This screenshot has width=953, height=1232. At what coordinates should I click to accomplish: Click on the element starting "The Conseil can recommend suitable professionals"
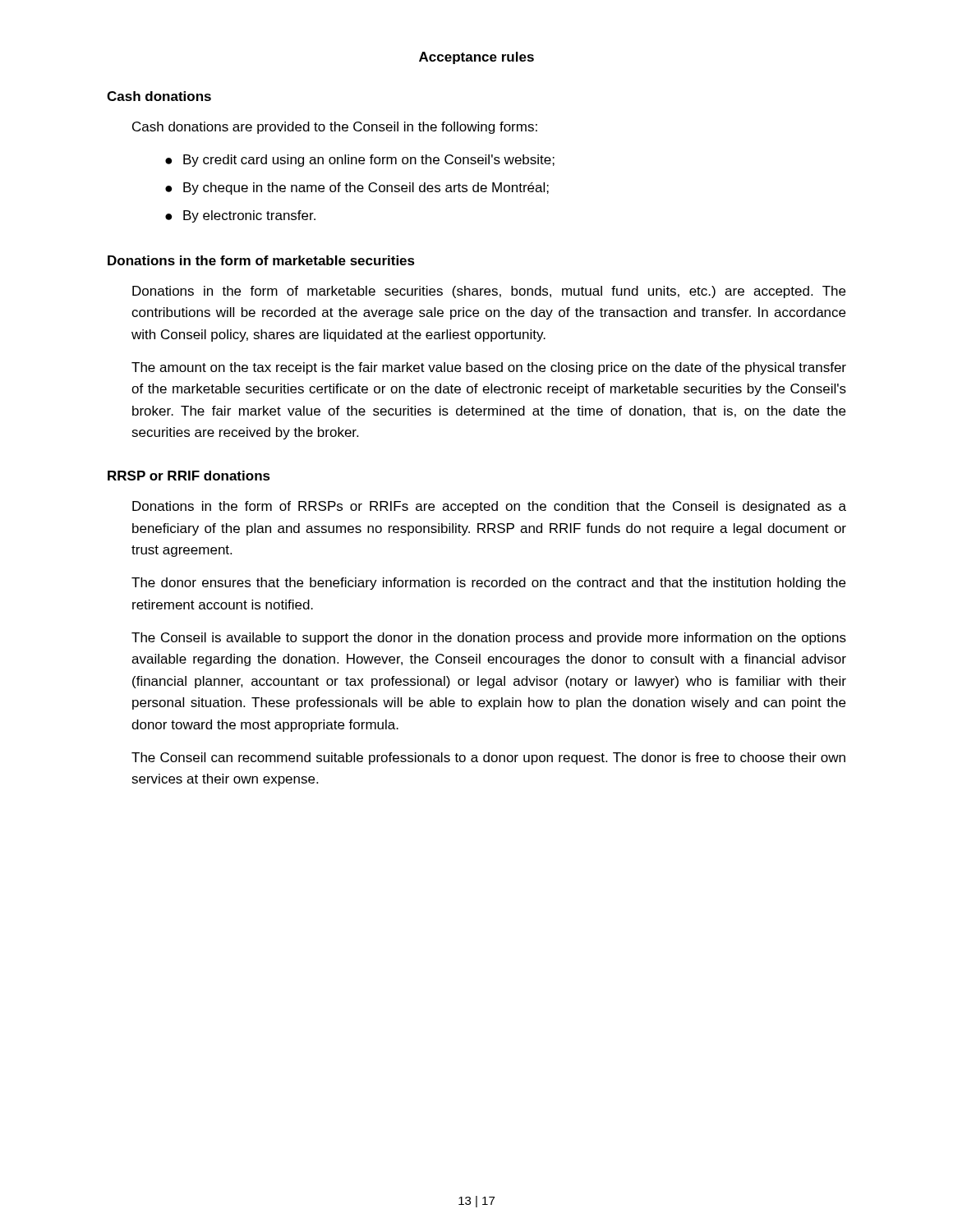coord(489,768)
